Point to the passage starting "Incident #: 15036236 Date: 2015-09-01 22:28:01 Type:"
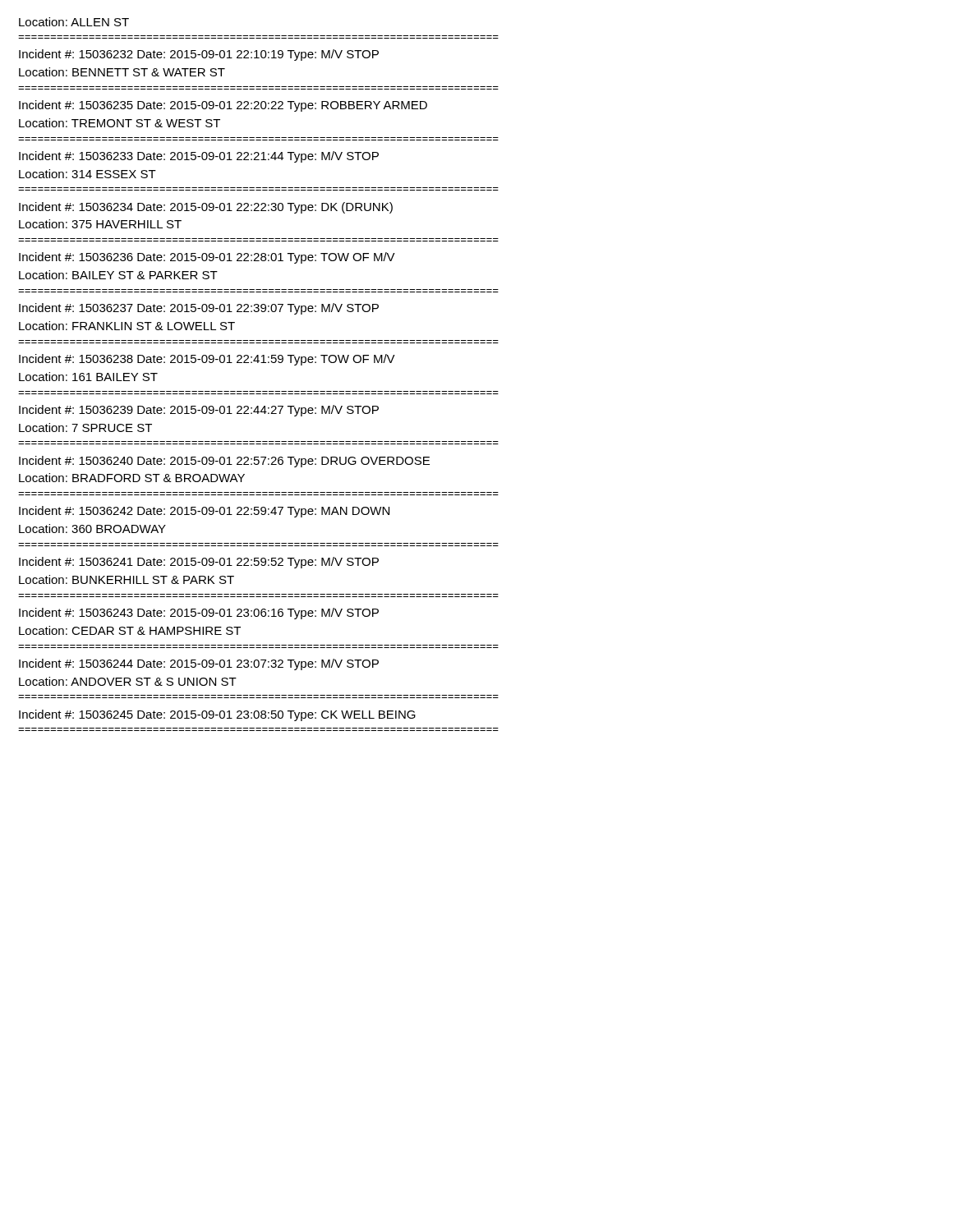953x1232 pixels. (207, 258)
